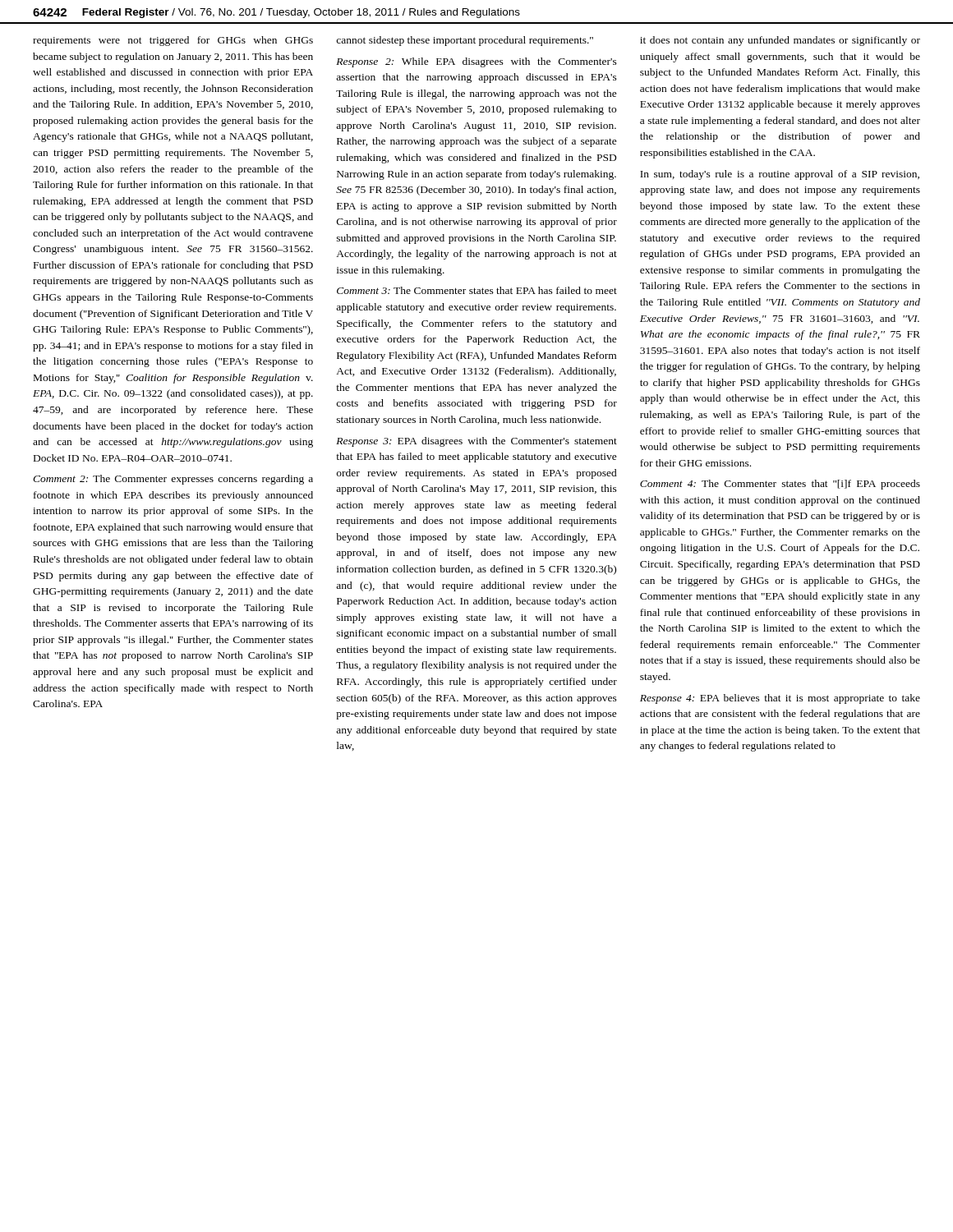953x1232 pixels.
Task: Select the text block containing "In sum, today's"
Action: coord(780,318)
